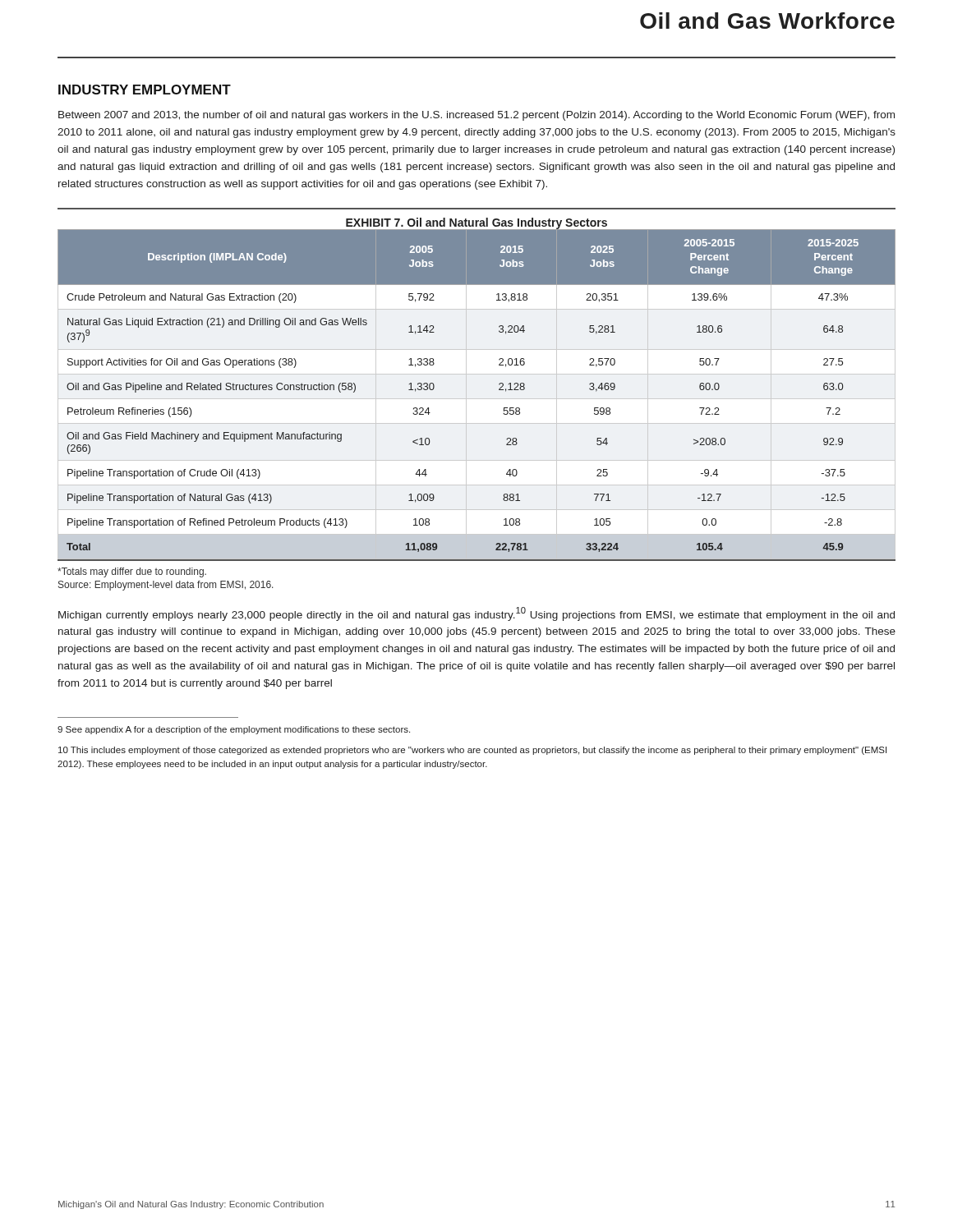The width and height of the screenshot is (953, 1232).
Task: Locate the block starting "10 This includes employment of those categorized as"
Action: coord(472,757)
